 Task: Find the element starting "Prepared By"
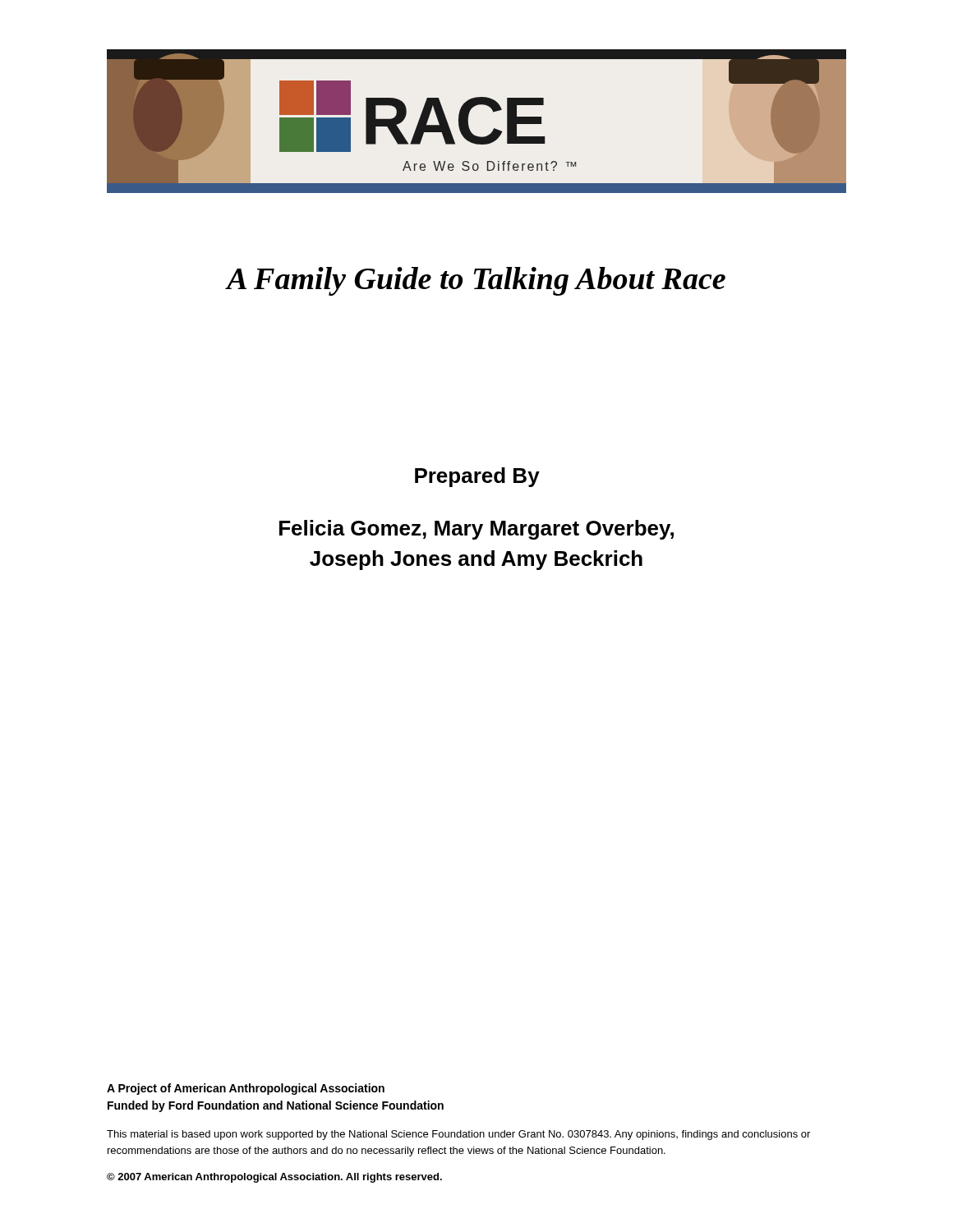pos(476,476)
